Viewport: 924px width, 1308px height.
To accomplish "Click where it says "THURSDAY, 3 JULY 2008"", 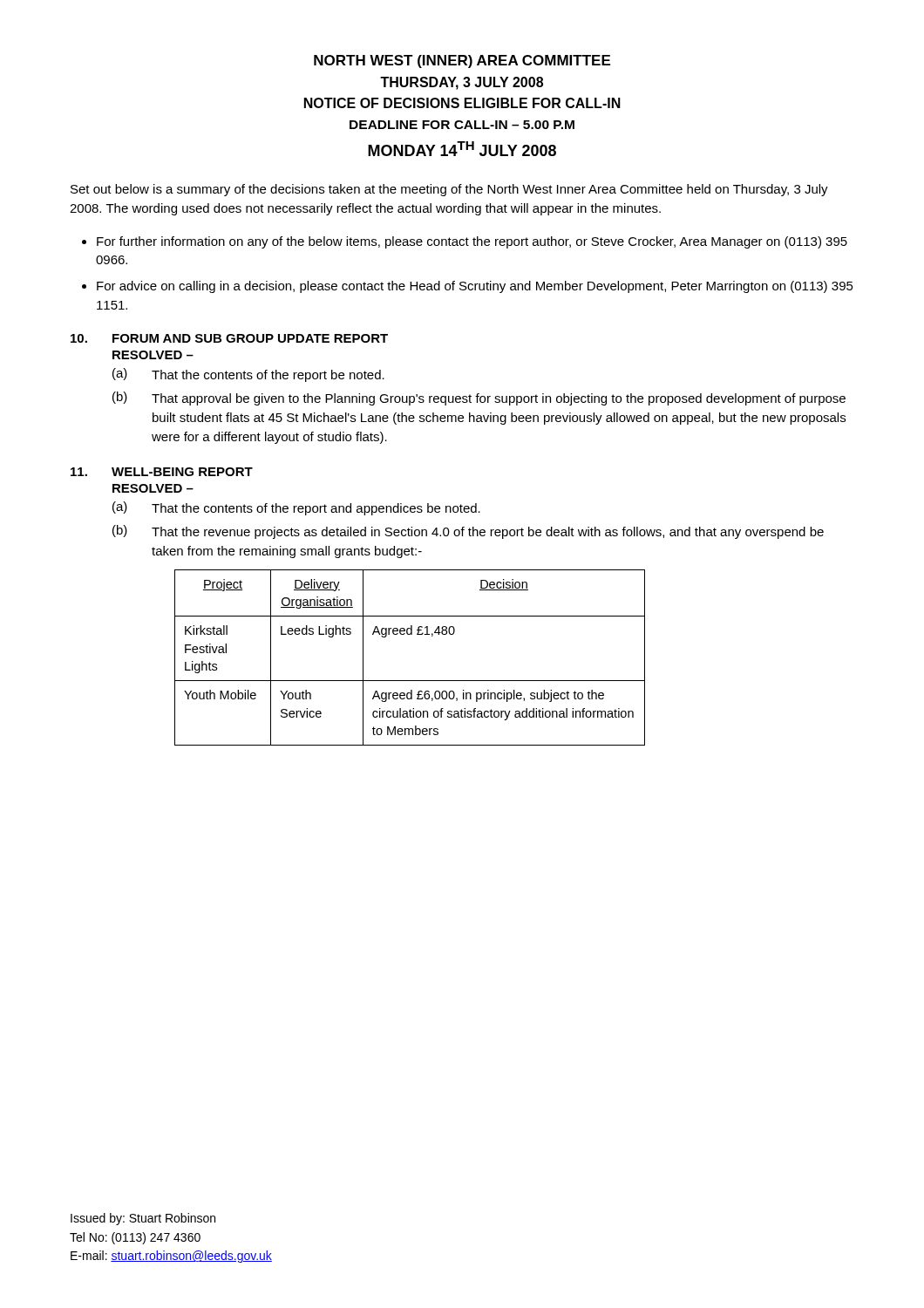I will (x=462, y=82).
